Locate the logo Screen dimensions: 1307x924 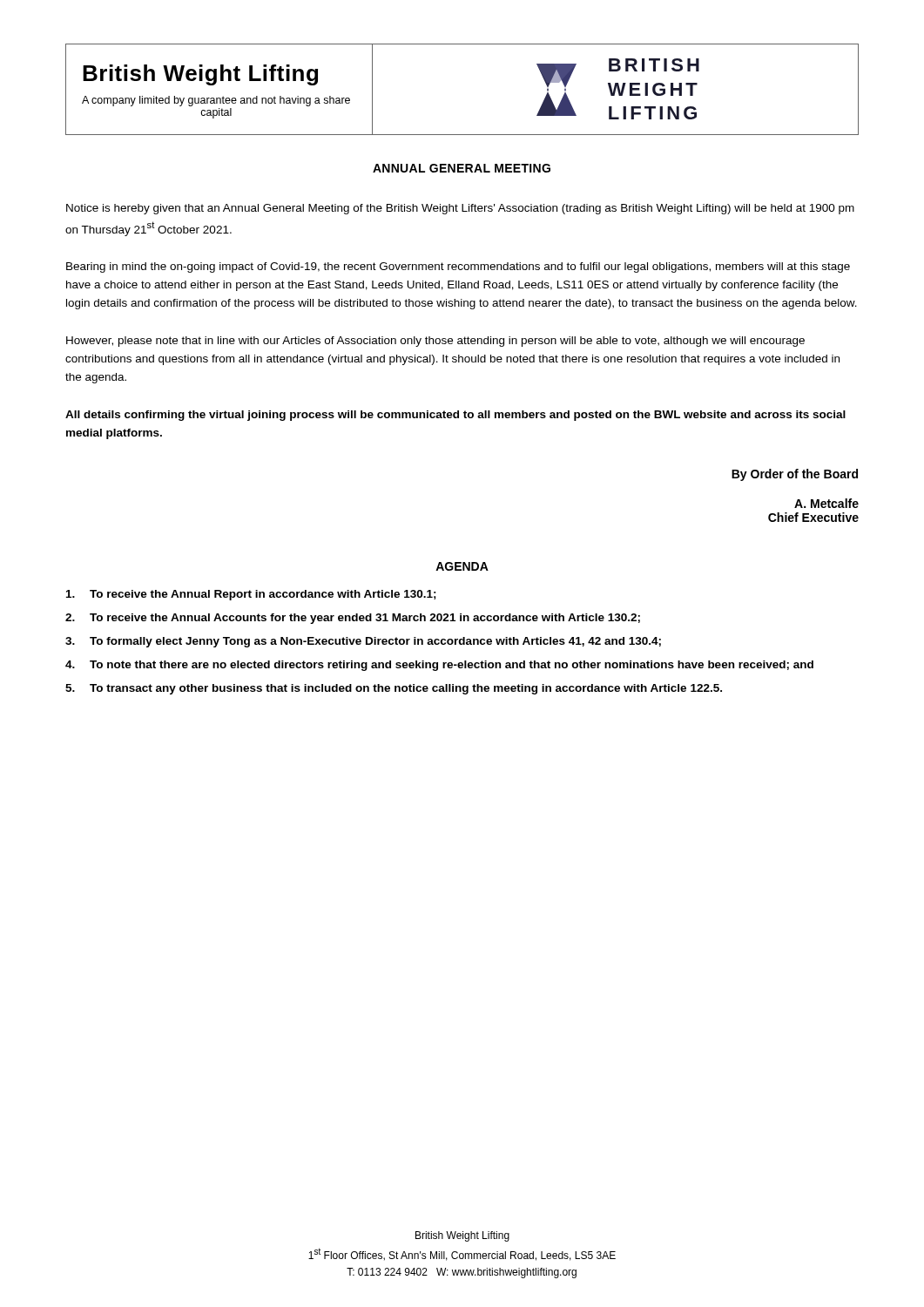(x=462, y=89)
